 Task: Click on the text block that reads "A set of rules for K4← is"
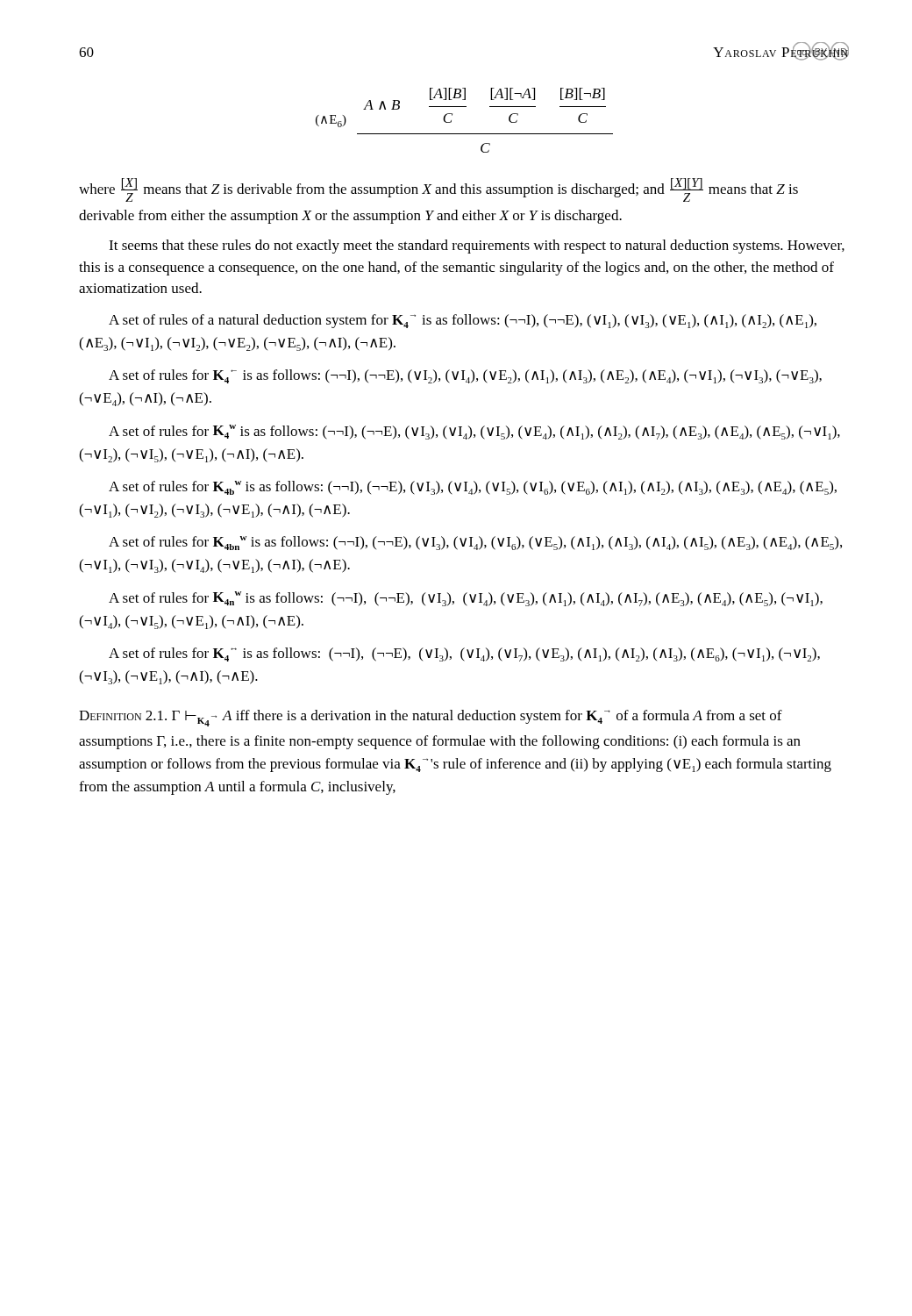464,388
